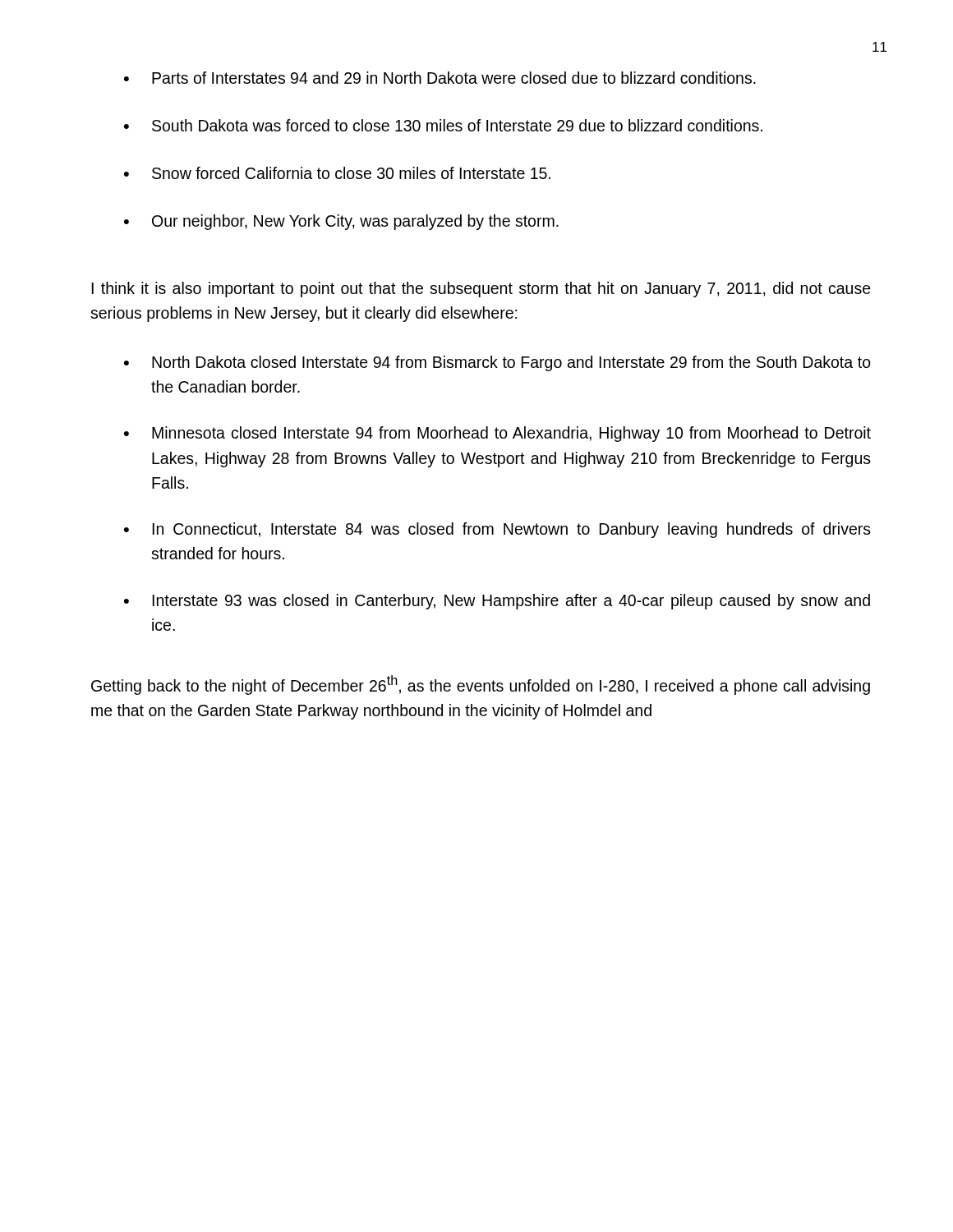Screen dimensions: 1232x953
Task: Find the list item that reads "• Interstate 93 was closed in Canterbury, New"
Action: click(x=497, y=612)
